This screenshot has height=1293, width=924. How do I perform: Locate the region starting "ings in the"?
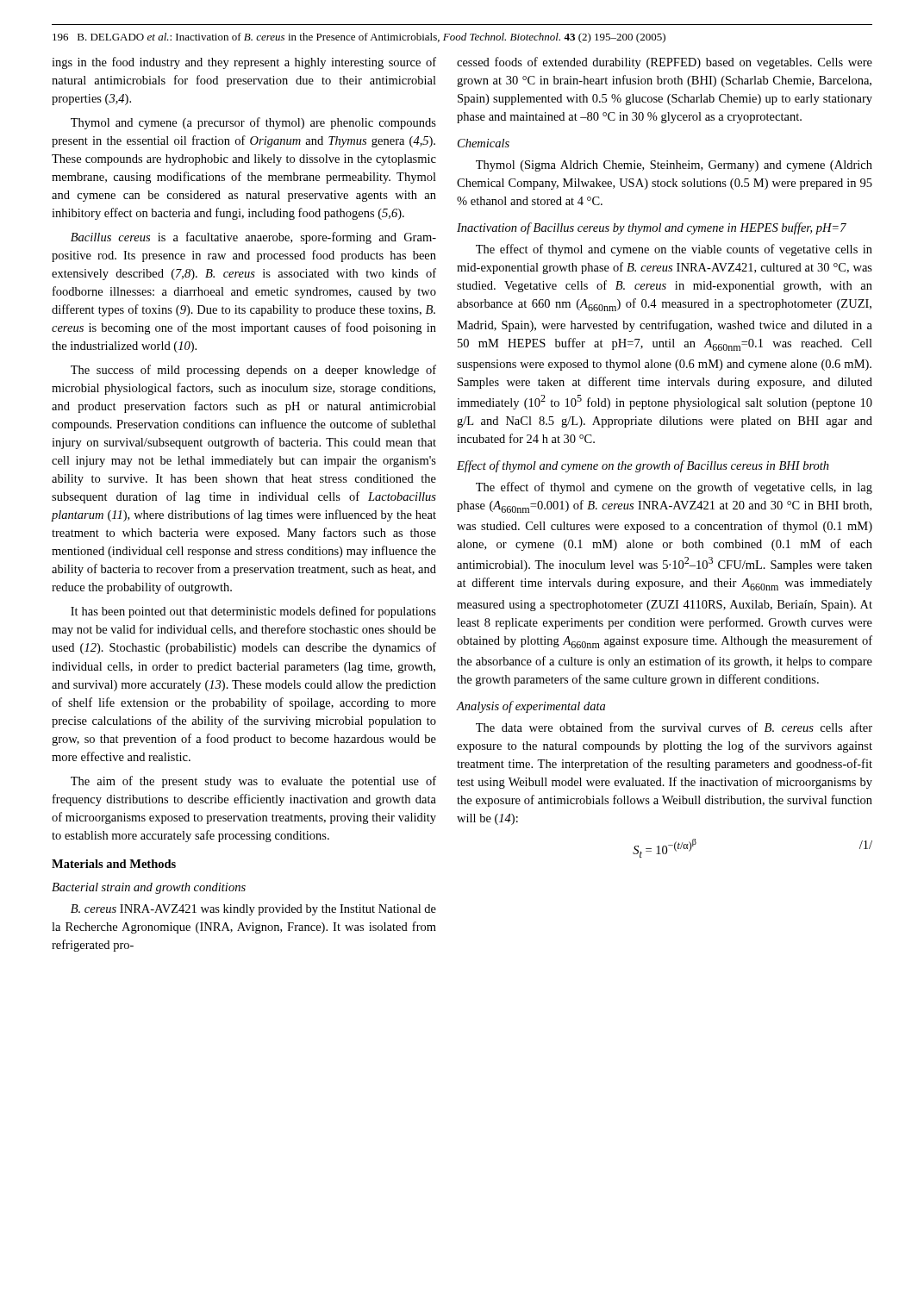tap(244, 81)
